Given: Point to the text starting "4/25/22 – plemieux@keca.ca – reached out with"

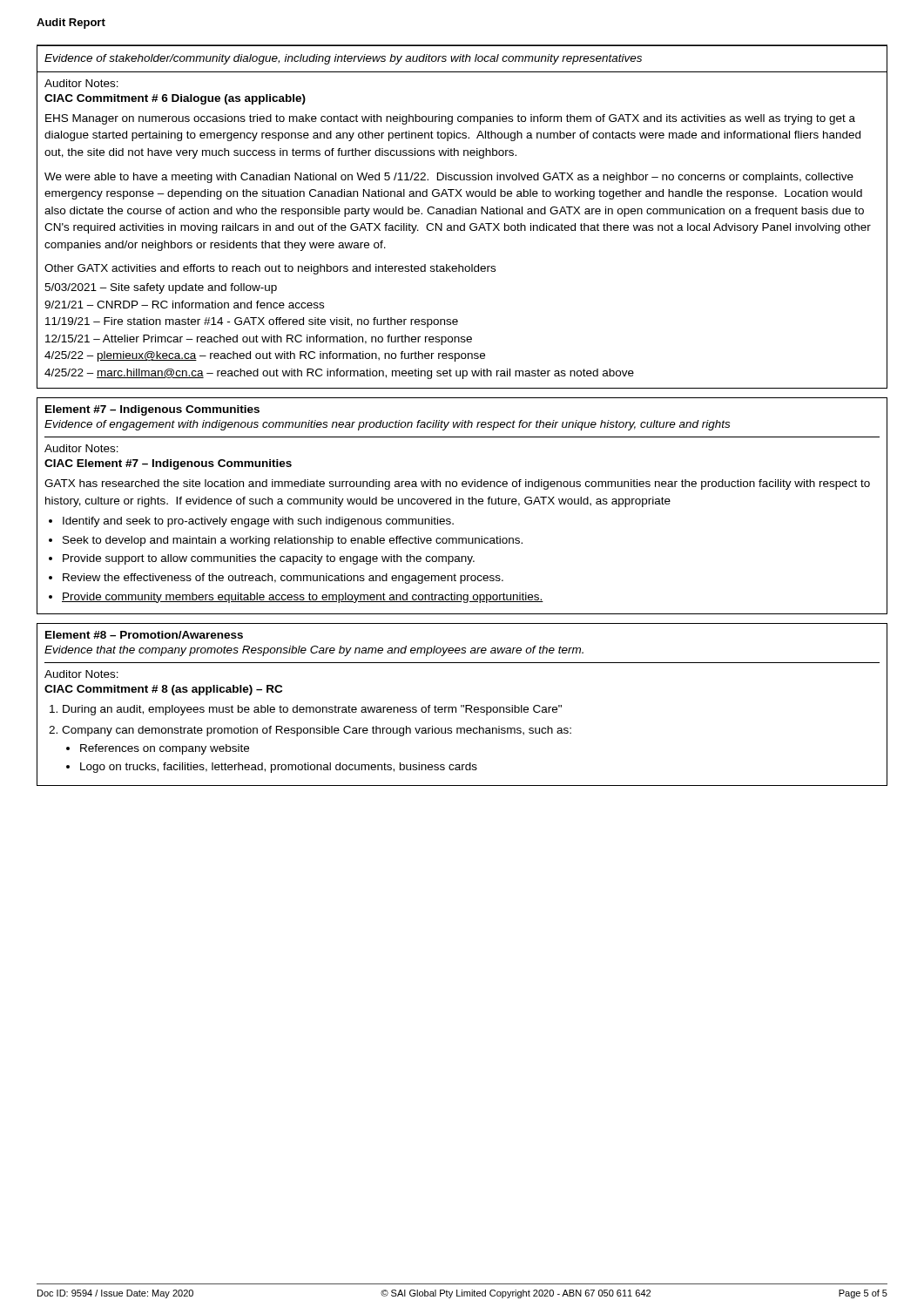Looking at the screenshot, I should pyautogui.click(x=265, y=355).
